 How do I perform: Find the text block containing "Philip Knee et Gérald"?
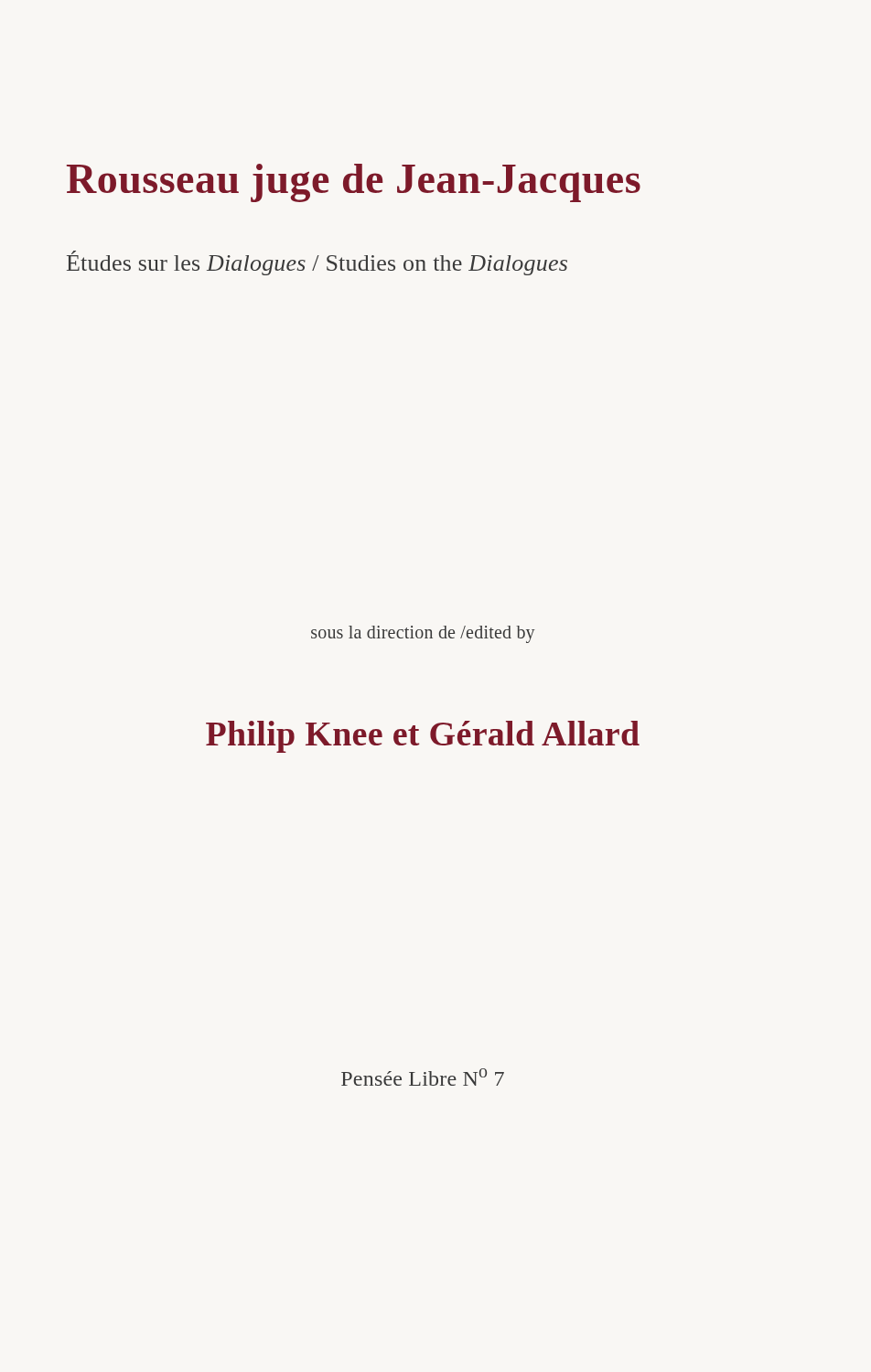pos(423,734)
